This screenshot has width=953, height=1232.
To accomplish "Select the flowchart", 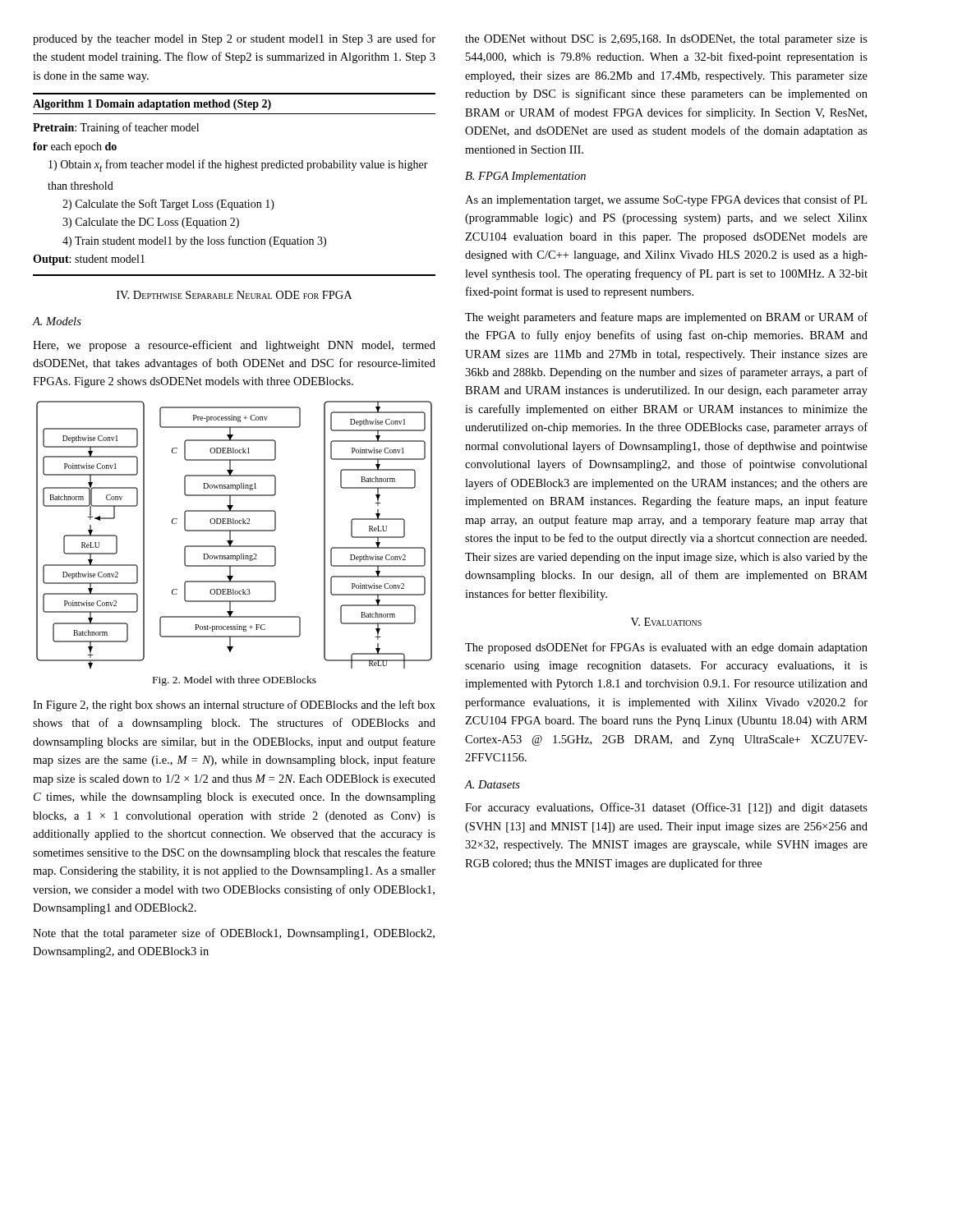I will click(x=234, y=533).
